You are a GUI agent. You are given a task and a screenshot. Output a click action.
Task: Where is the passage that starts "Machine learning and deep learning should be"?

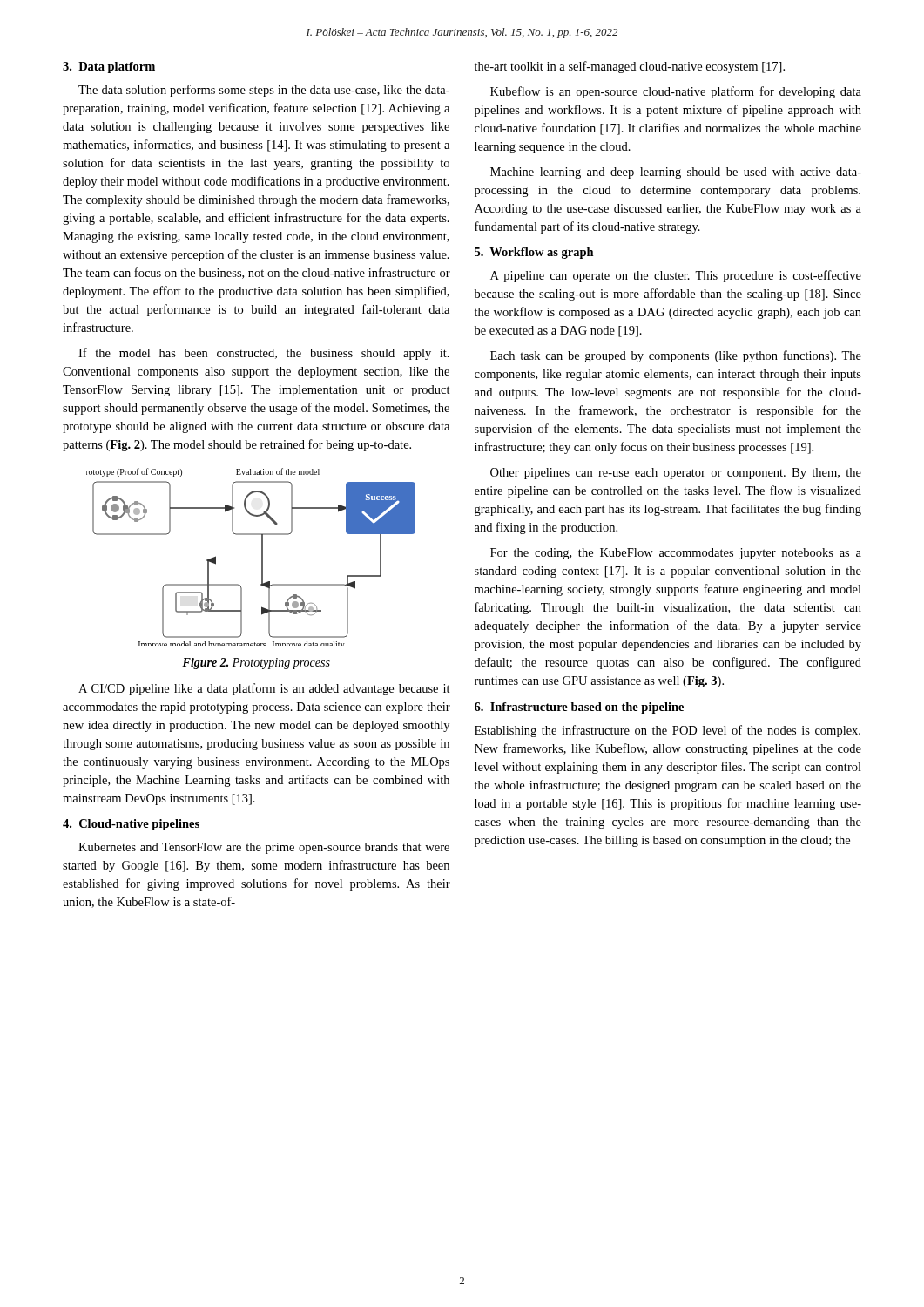[x=668, y=199]
